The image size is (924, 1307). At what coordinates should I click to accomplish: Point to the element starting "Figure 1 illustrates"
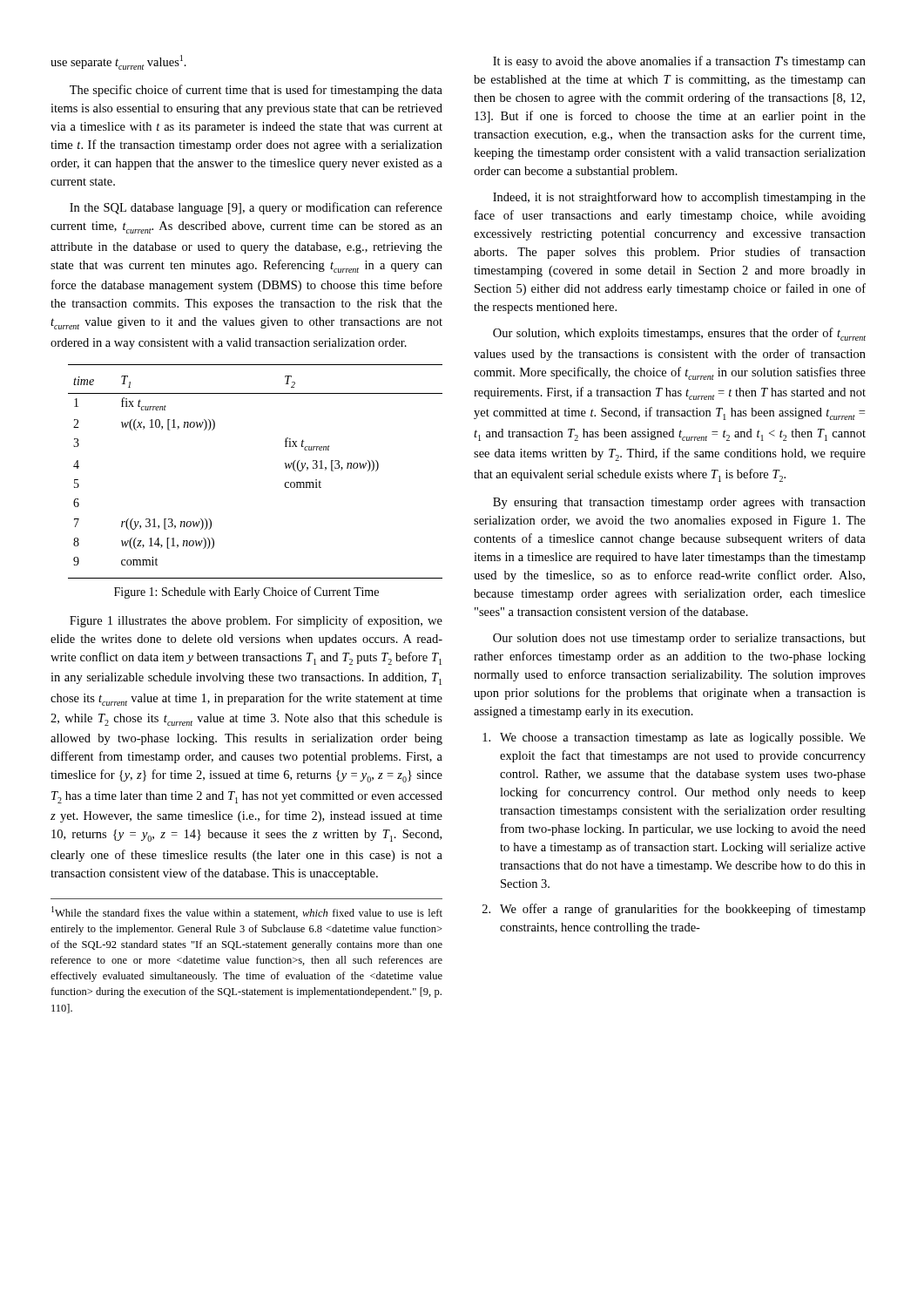point(246,747)
